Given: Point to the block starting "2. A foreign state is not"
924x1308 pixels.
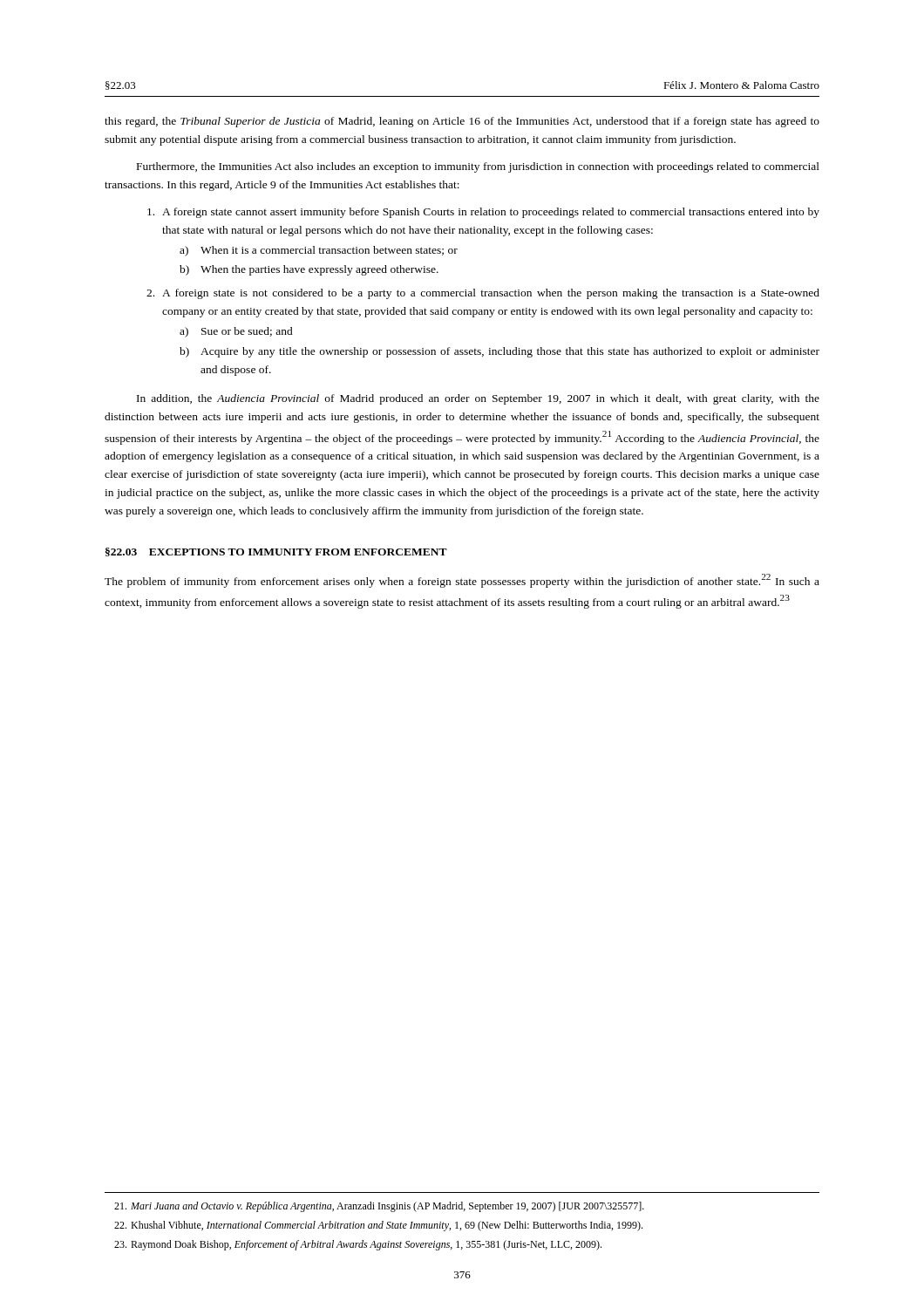Looking at the screenshot, I should coord(483,294).
